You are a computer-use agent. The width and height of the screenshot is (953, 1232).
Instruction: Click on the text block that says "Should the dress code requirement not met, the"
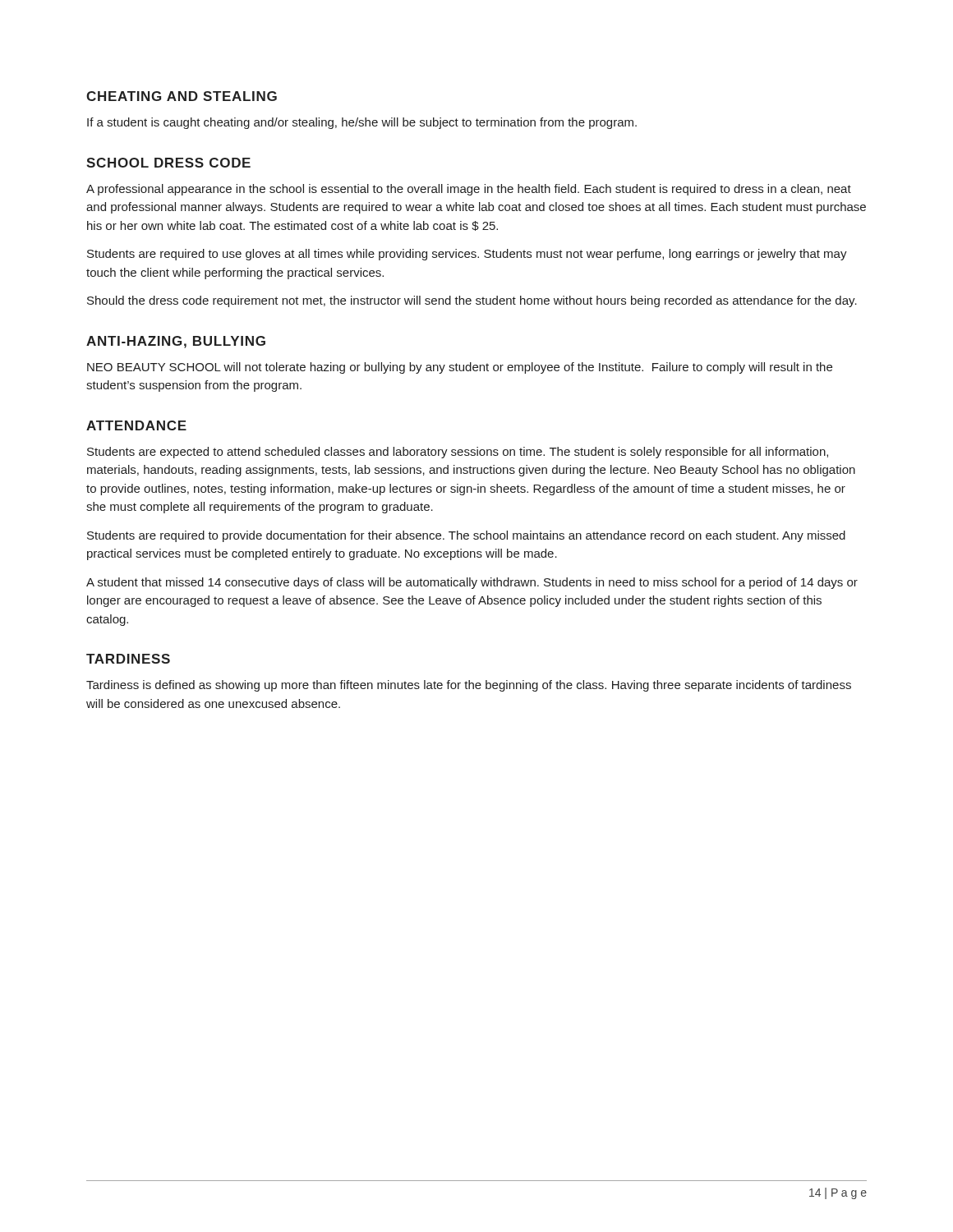point(472,300)
